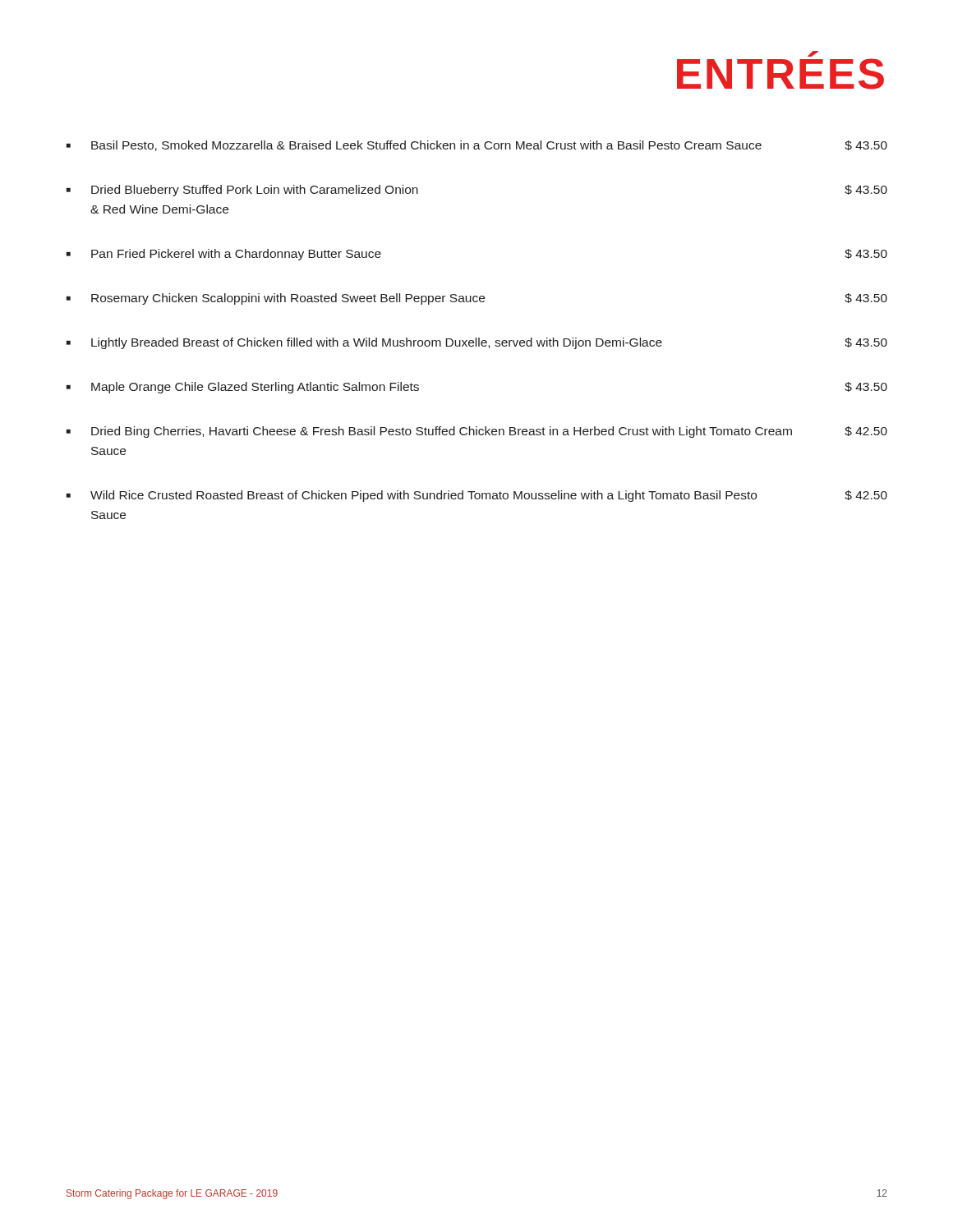Navigate to the block starting "■ Dried Bing Cherries, Havarti Cheese & Fresh"
Image resolution: width=953 pixels, height=1232 pixels.
coord(476,441)
